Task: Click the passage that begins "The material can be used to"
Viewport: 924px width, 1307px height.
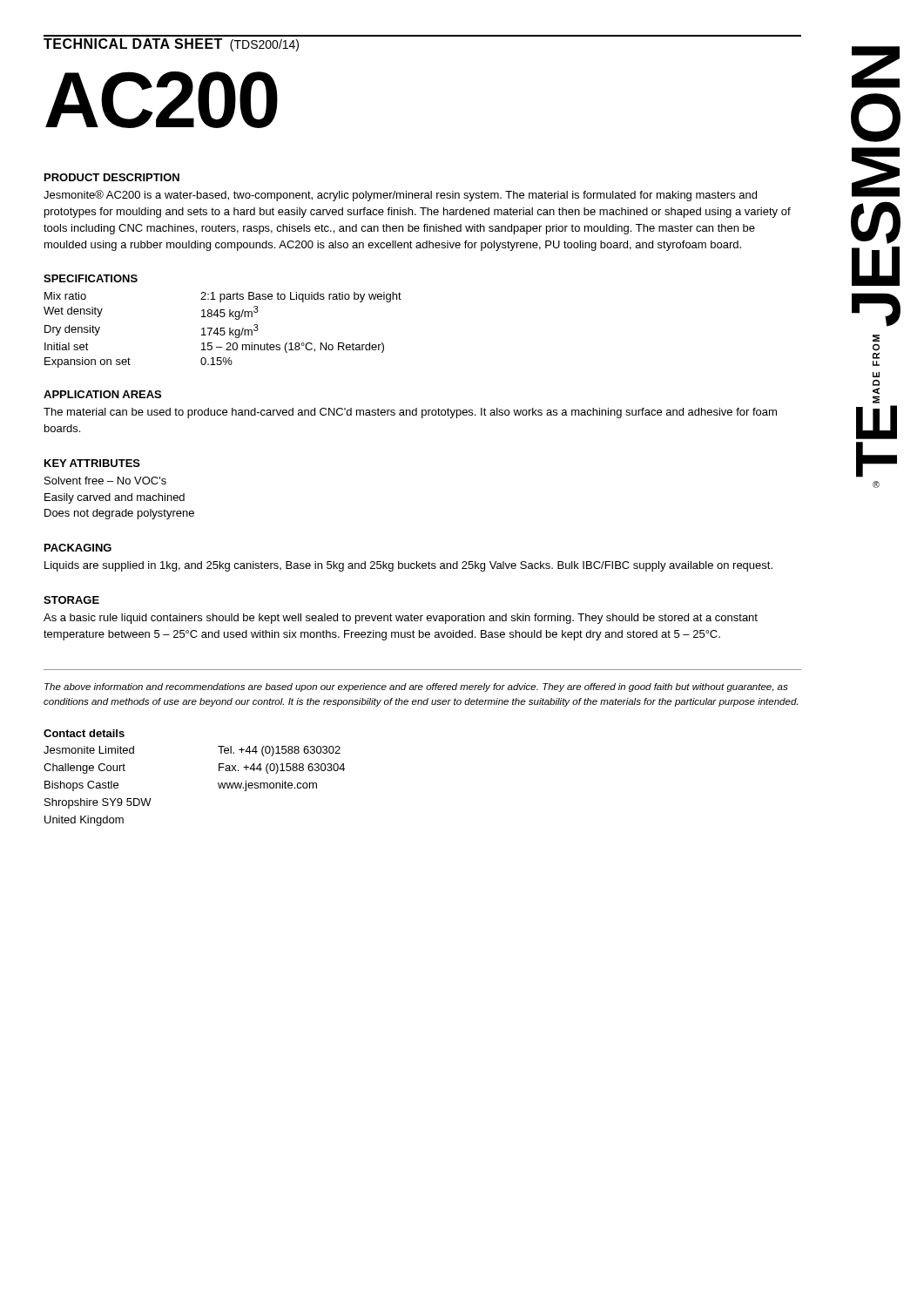Action: point(422,421)
